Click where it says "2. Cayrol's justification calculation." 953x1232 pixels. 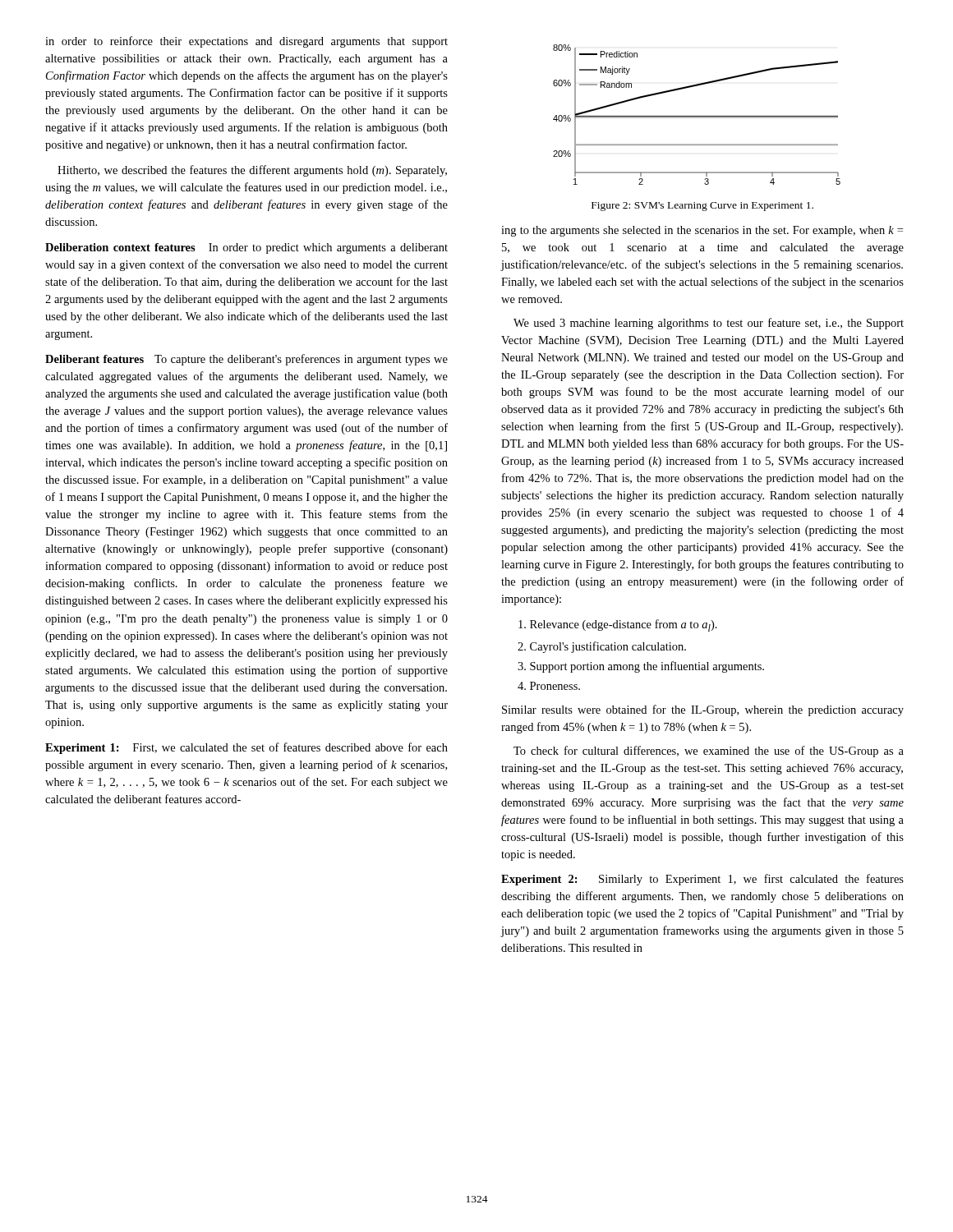point(602,647)
